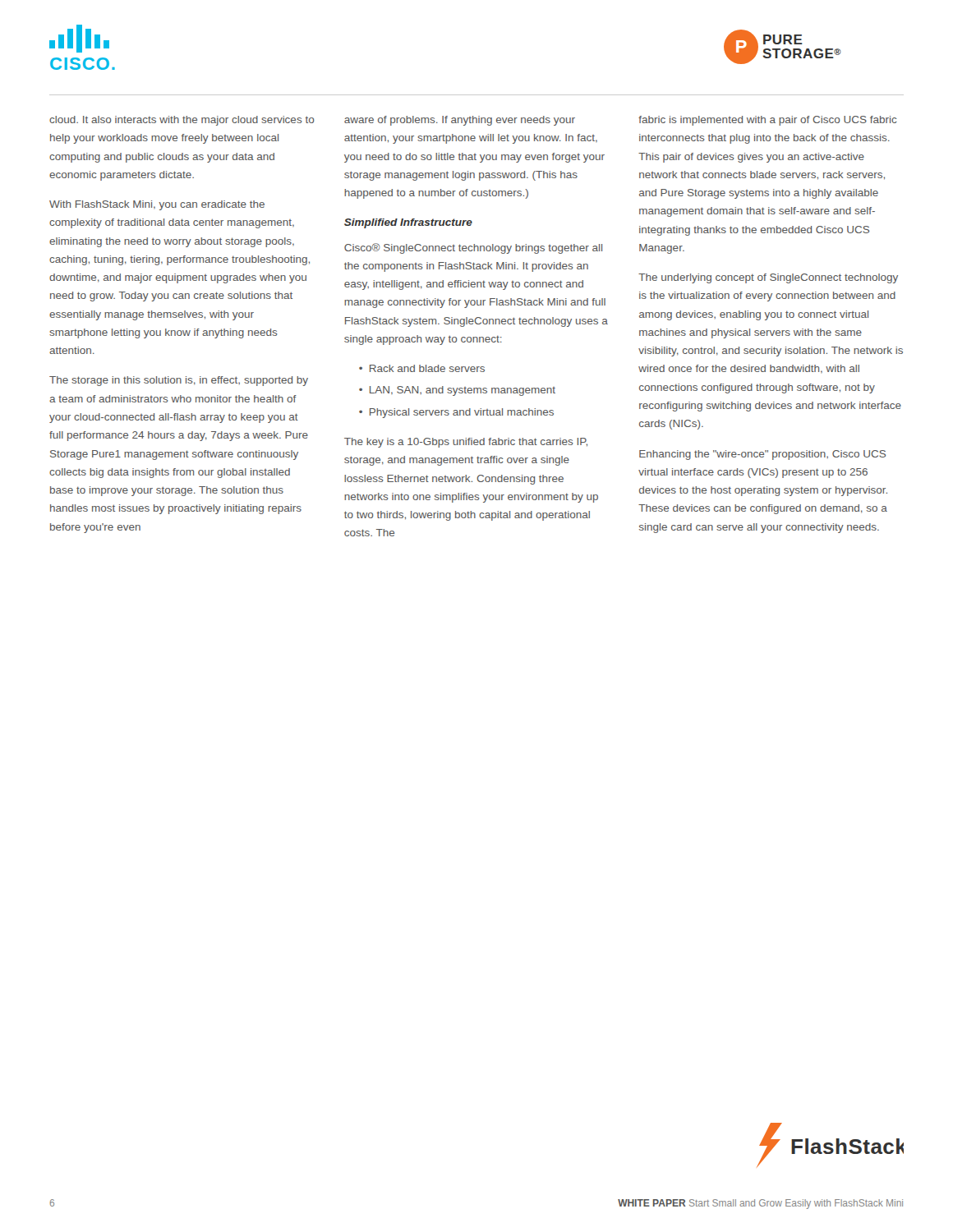Click where it says "LAN, SAN, and systems management"
The height and width of the screenshot is (1232, 953).
coord(462,390)
